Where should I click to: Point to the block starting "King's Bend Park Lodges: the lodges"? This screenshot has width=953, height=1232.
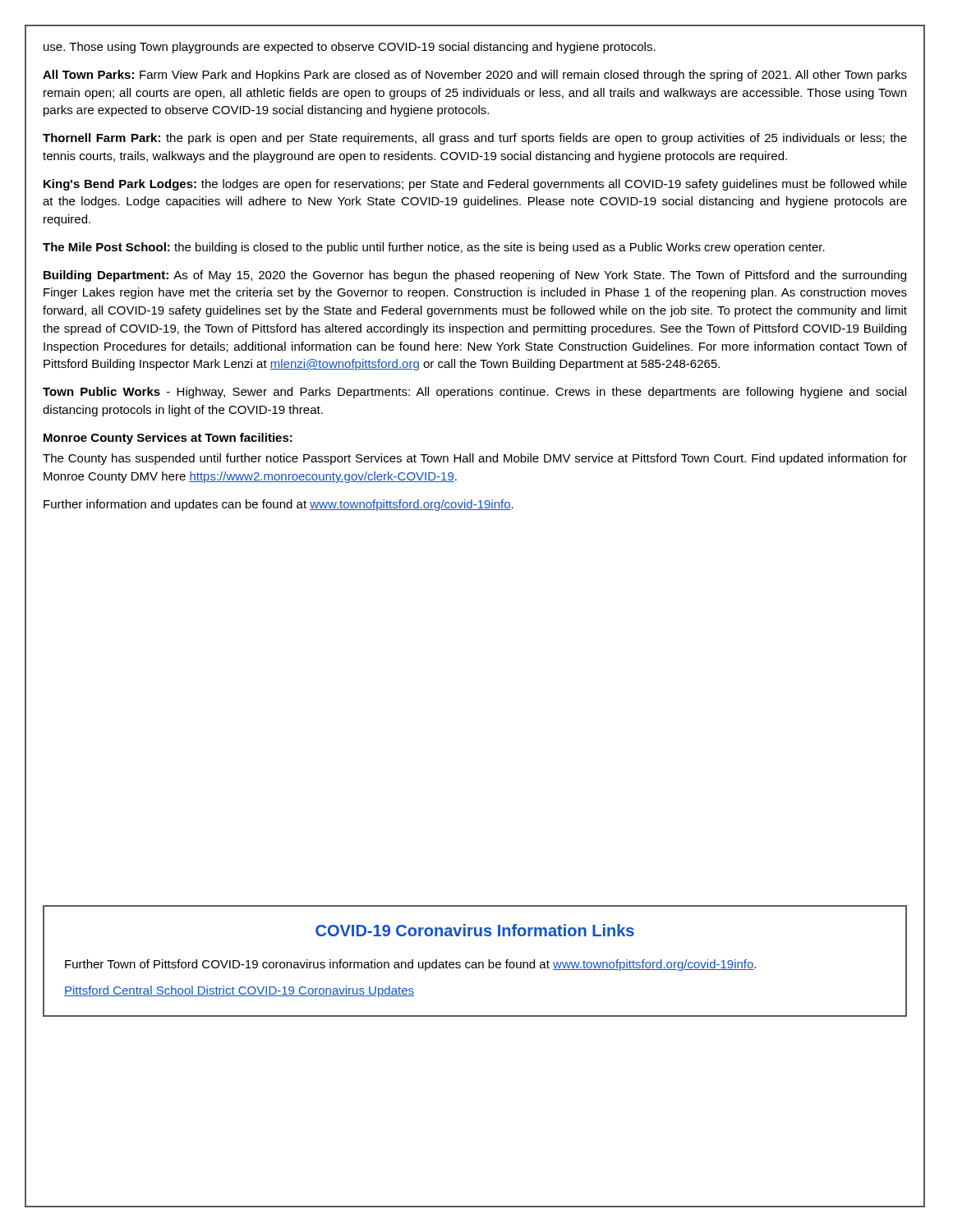(x=475, y=201)
